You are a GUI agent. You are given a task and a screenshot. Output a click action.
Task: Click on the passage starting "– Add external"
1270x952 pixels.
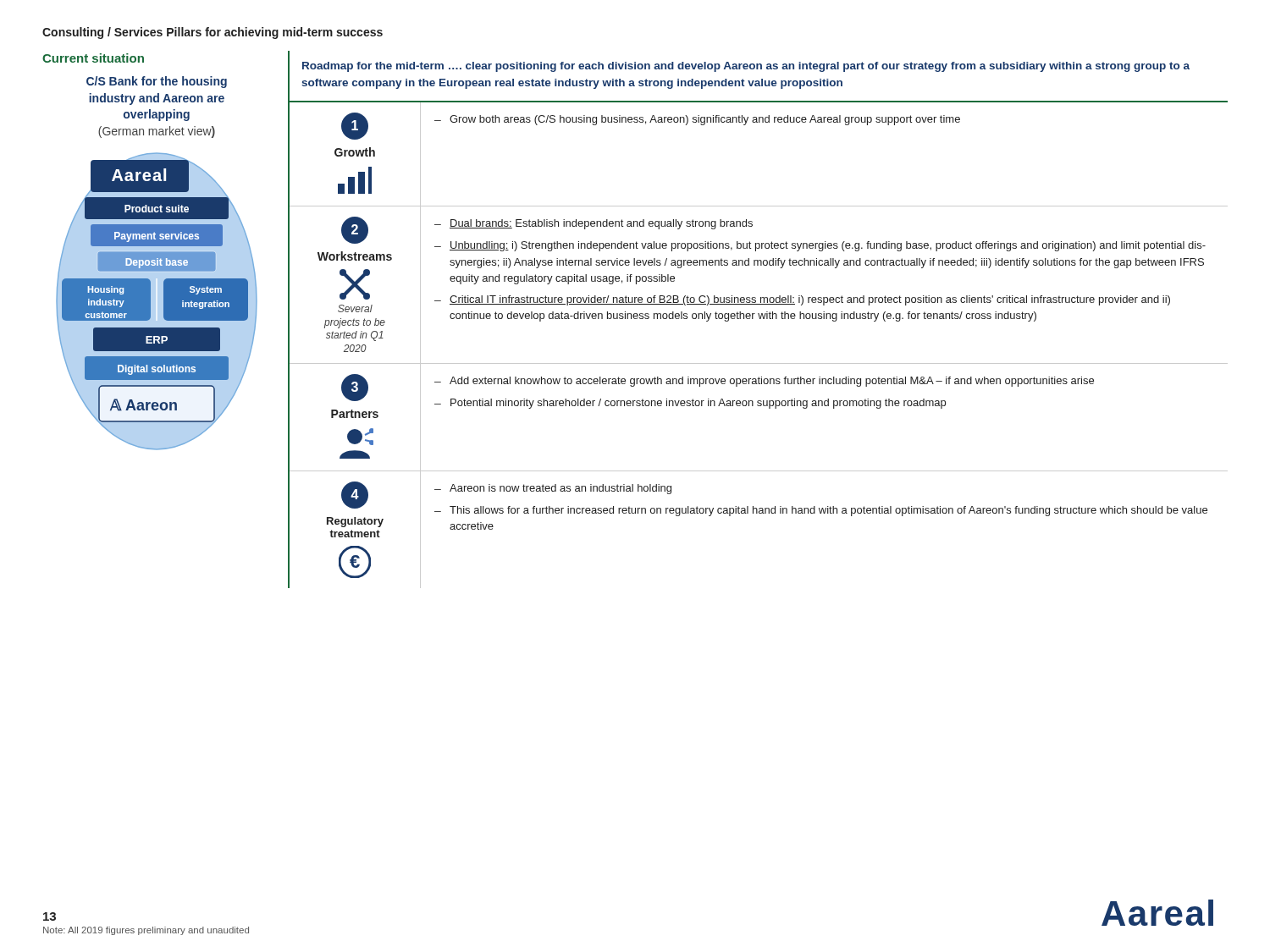click(824, 392)
